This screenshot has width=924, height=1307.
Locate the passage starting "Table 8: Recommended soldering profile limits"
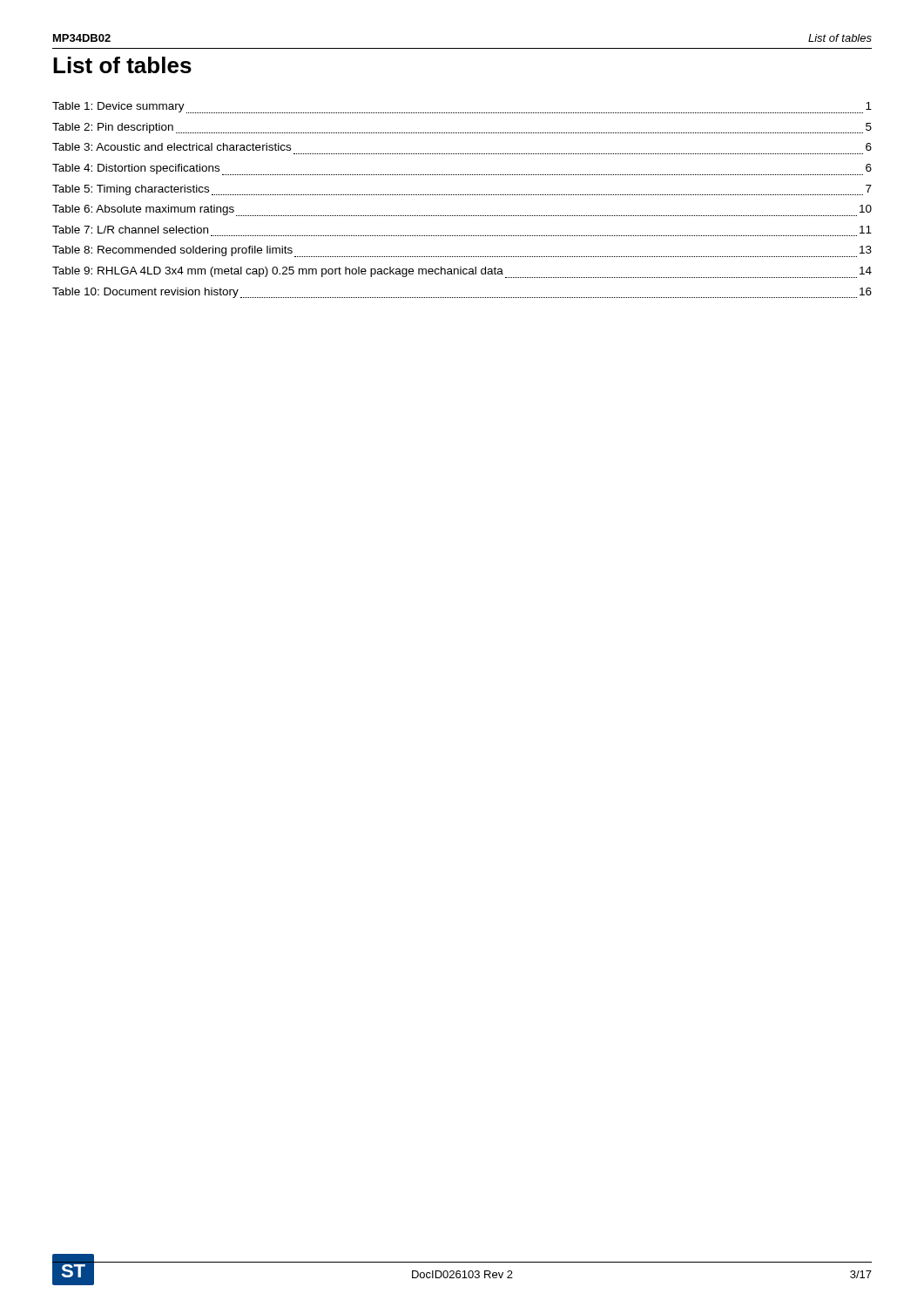tap(462, 250)
